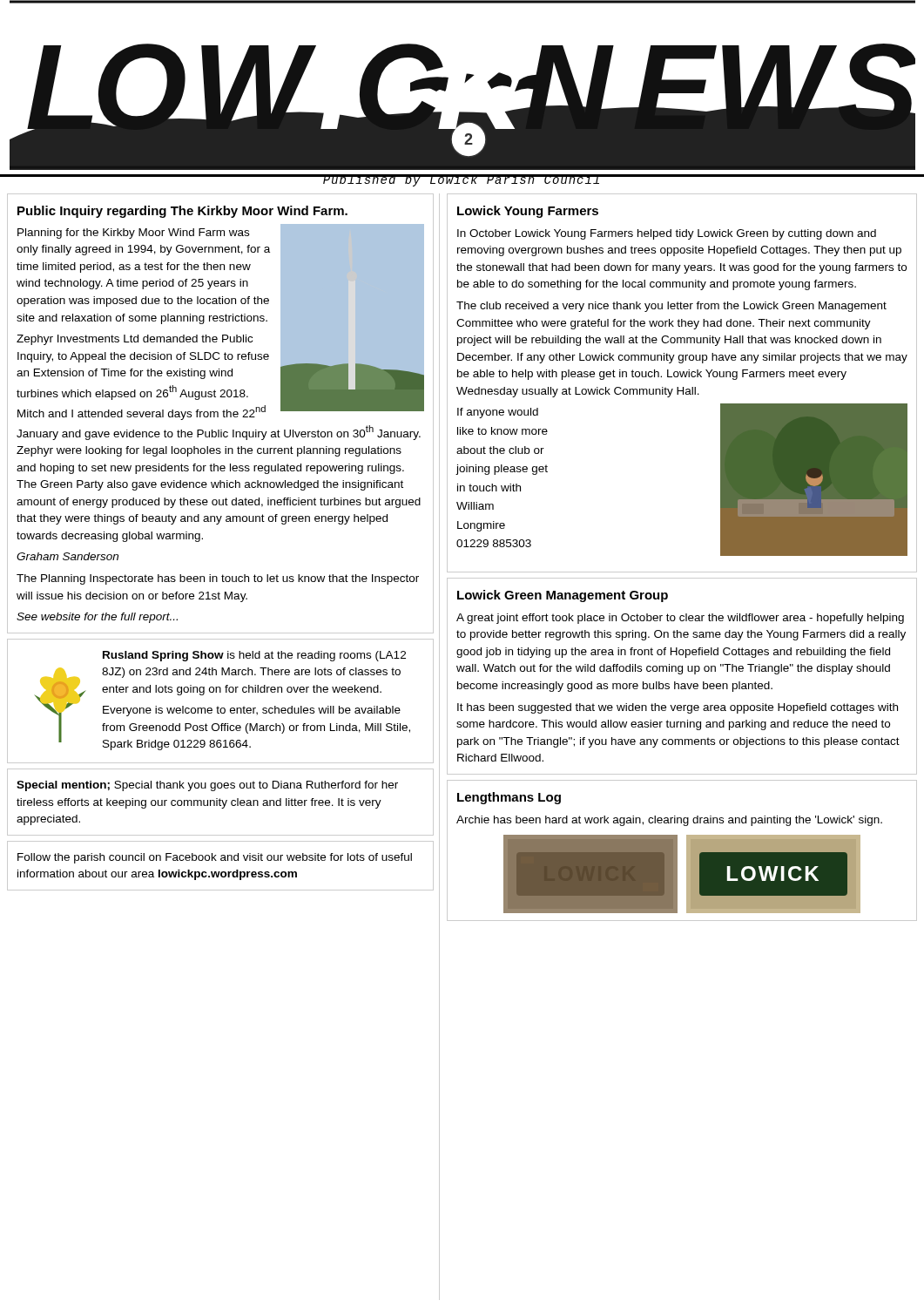The image size is (924, 1307).
Task: Point to the region starting "Lowick Green Management Group"
Action: (562, 595)
